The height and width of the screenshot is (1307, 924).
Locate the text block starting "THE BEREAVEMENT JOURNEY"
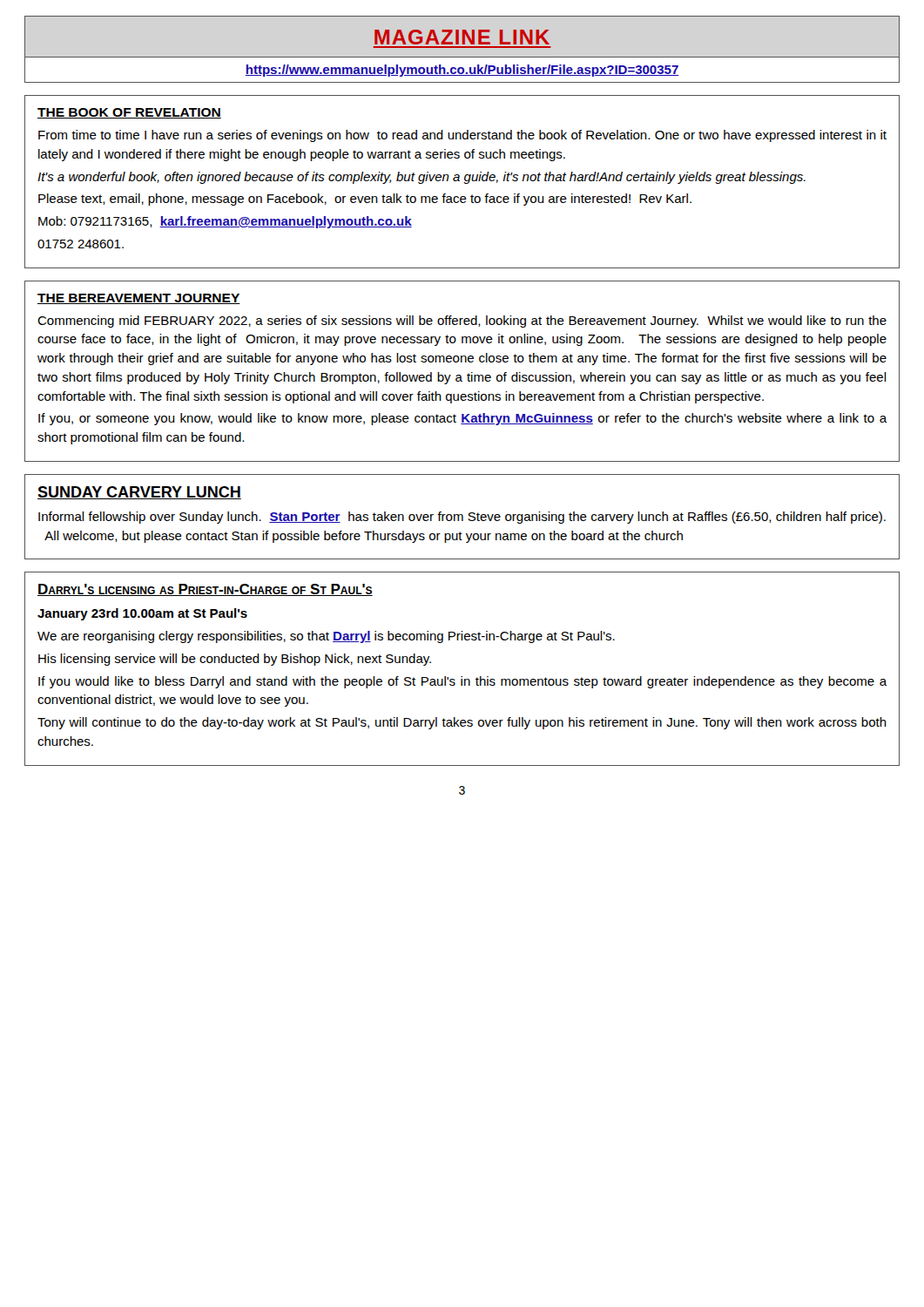[x=139, y=298]
